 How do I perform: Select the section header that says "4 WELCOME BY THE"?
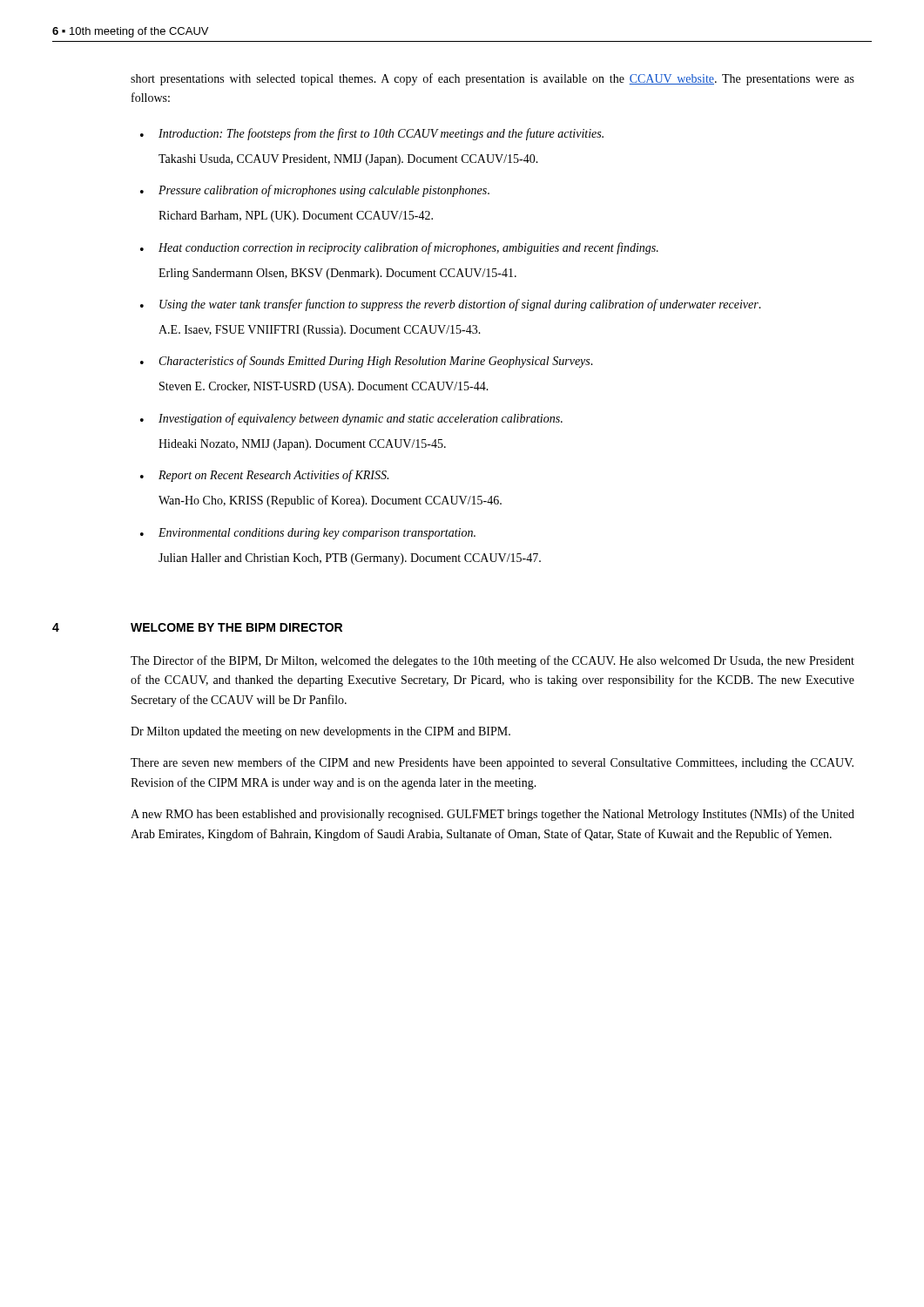(x=237, y=627)
